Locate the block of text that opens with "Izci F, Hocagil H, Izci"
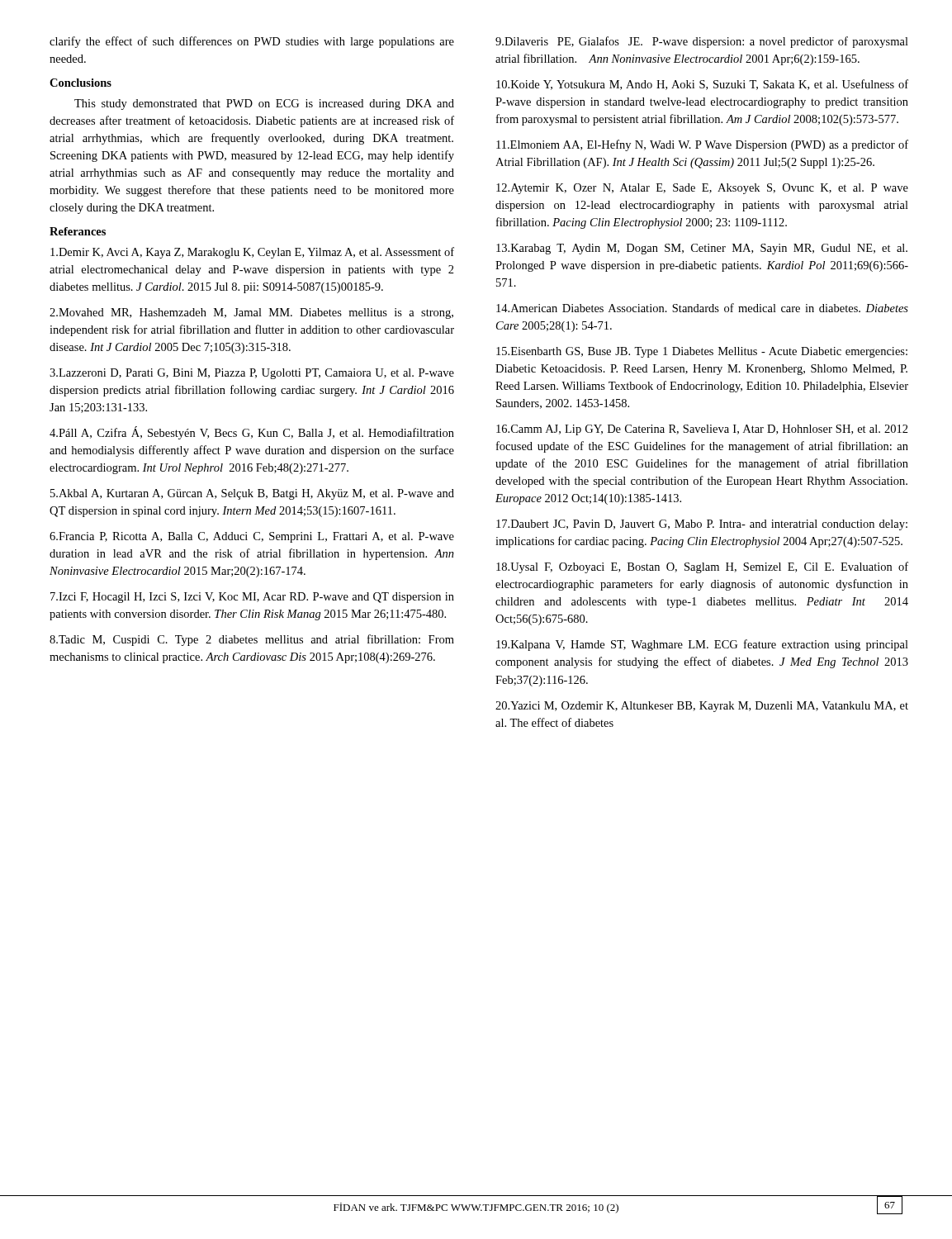The image size is (952, 1239). pyautogui.click(x=252, y=606)
